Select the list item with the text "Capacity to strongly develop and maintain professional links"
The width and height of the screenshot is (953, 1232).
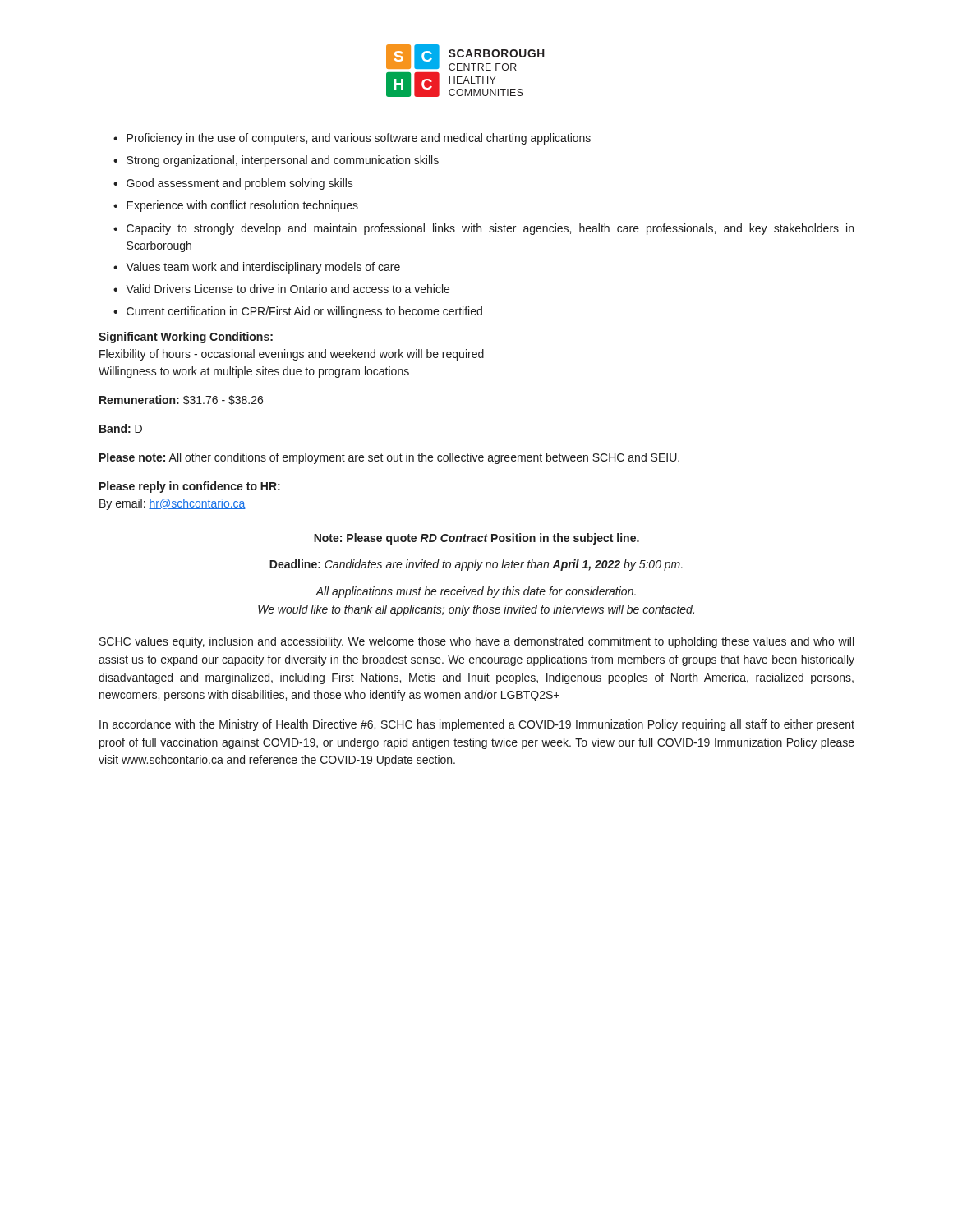pyautogui.click(x=490, y=237)
